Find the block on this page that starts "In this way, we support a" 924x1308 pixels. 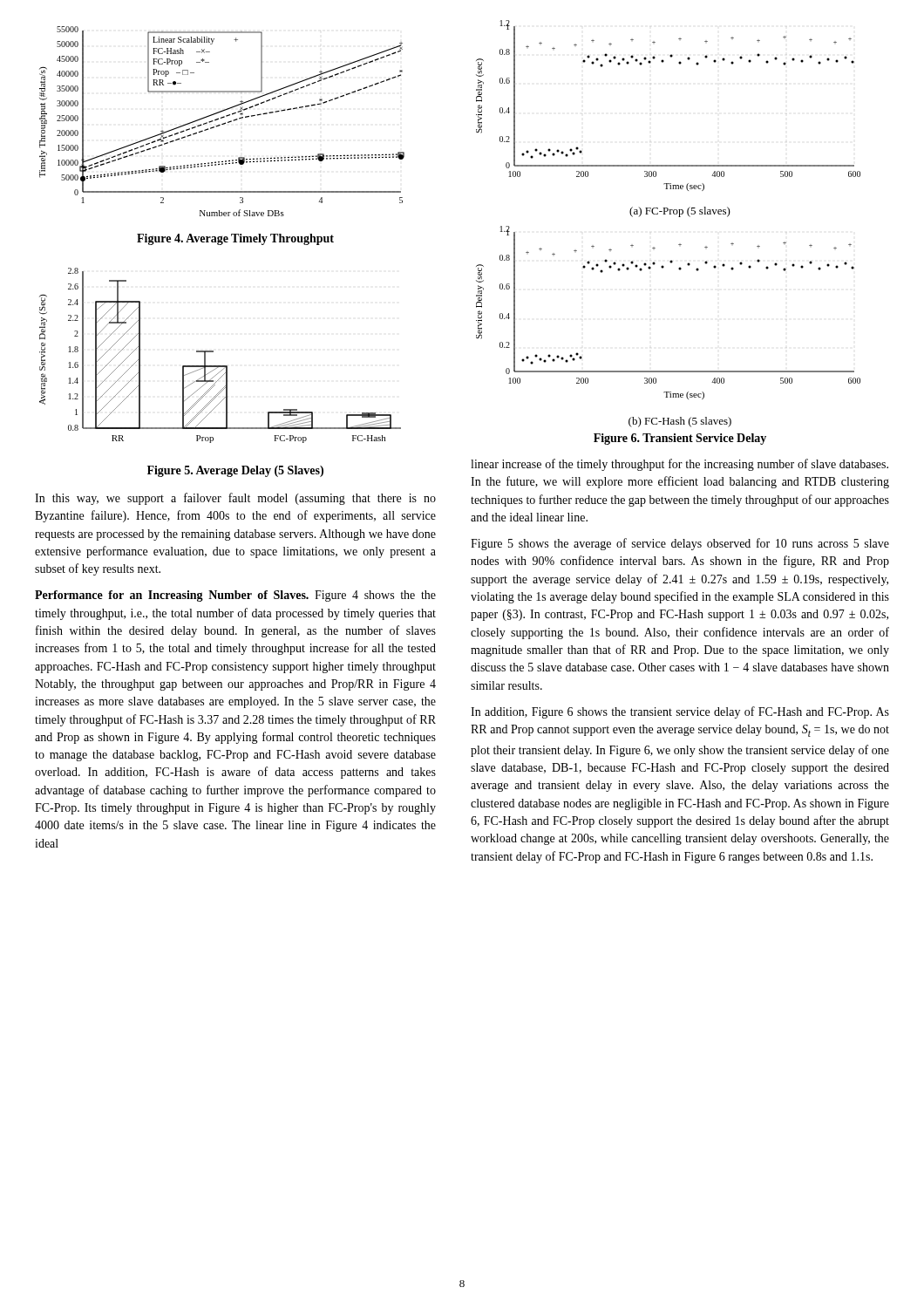coord(235,671)
